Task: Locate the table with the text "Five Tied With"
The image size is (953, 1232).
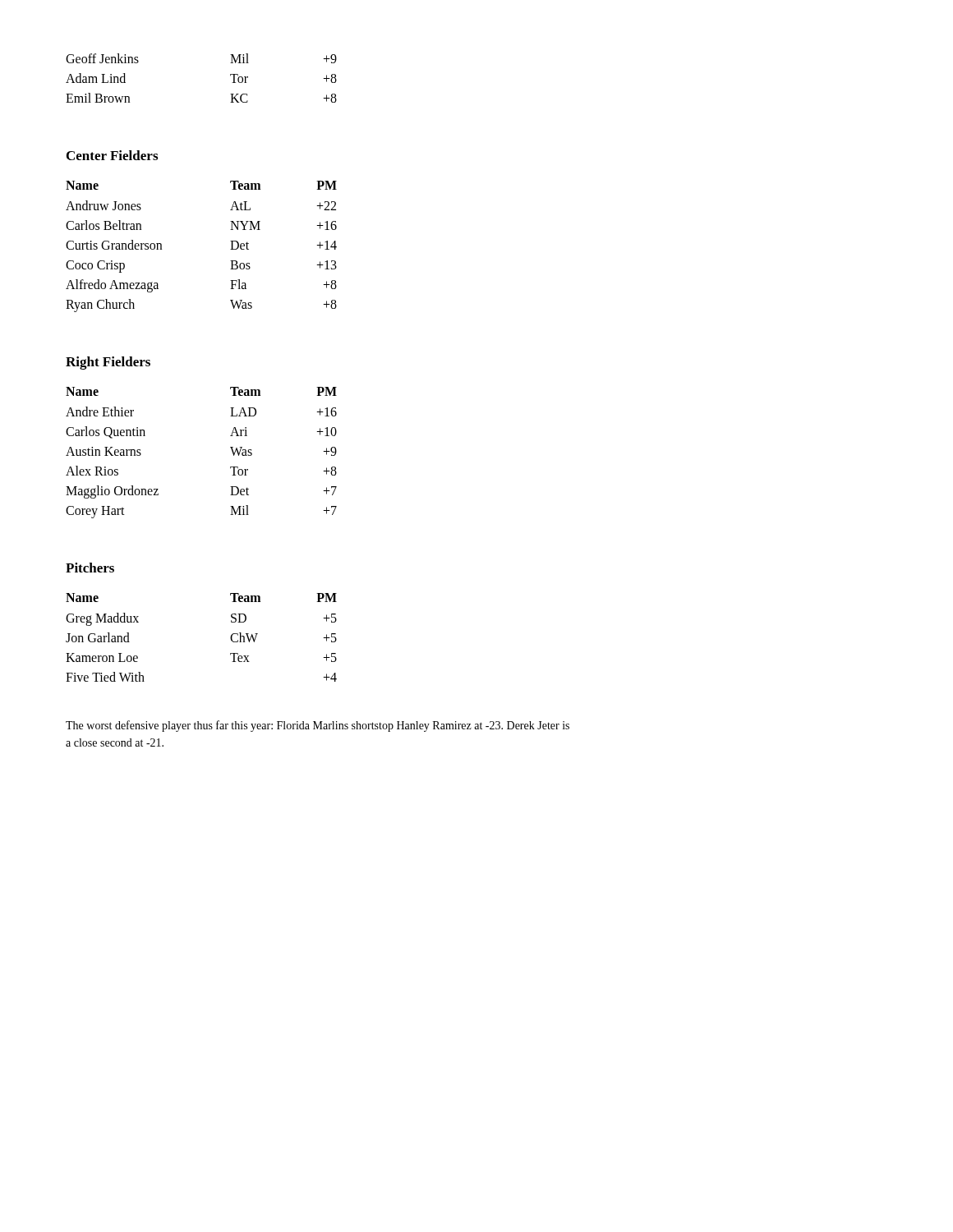Action: click(x=476, y=638)
